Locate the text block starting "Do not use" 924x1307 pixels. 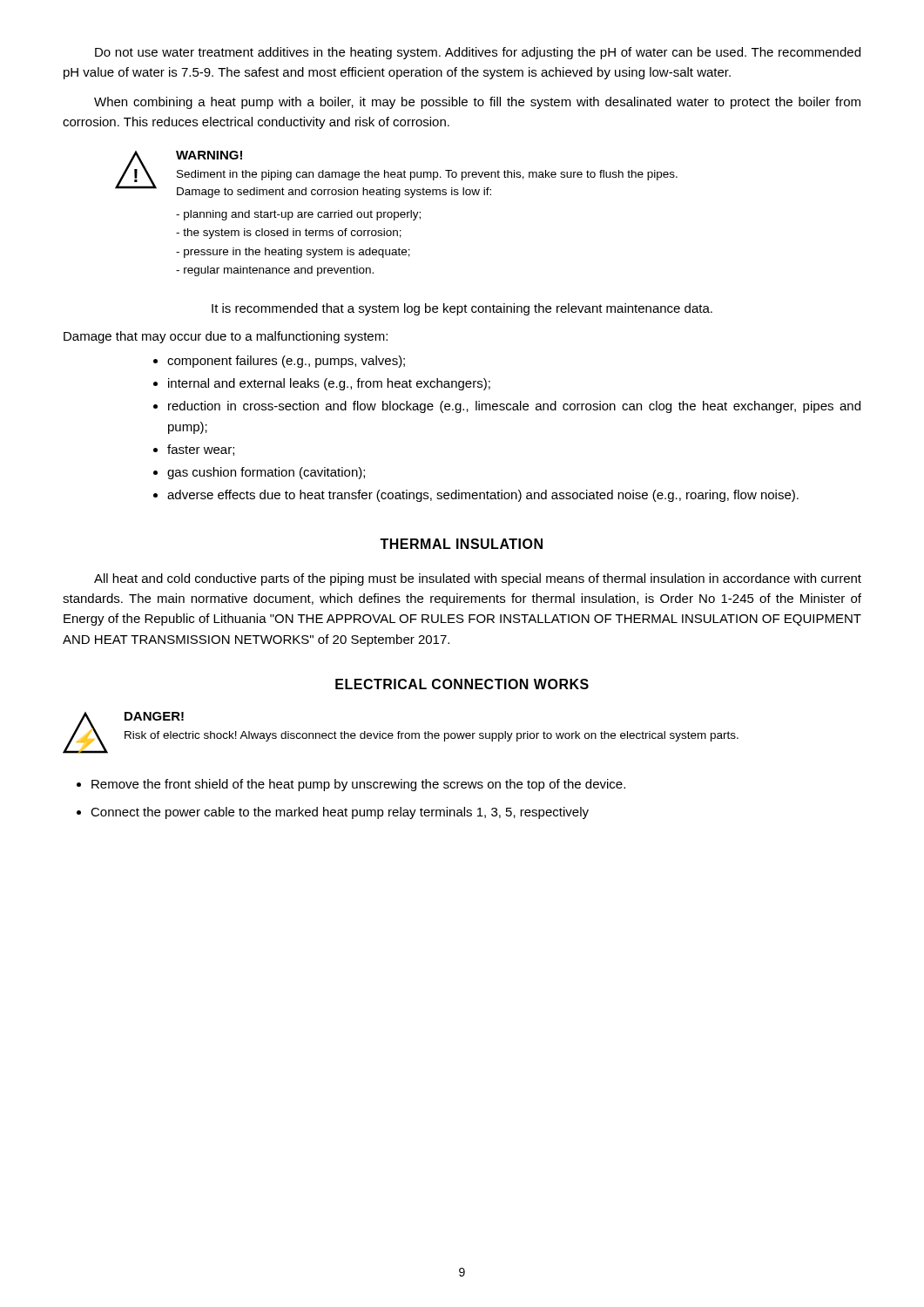[462, 87]
